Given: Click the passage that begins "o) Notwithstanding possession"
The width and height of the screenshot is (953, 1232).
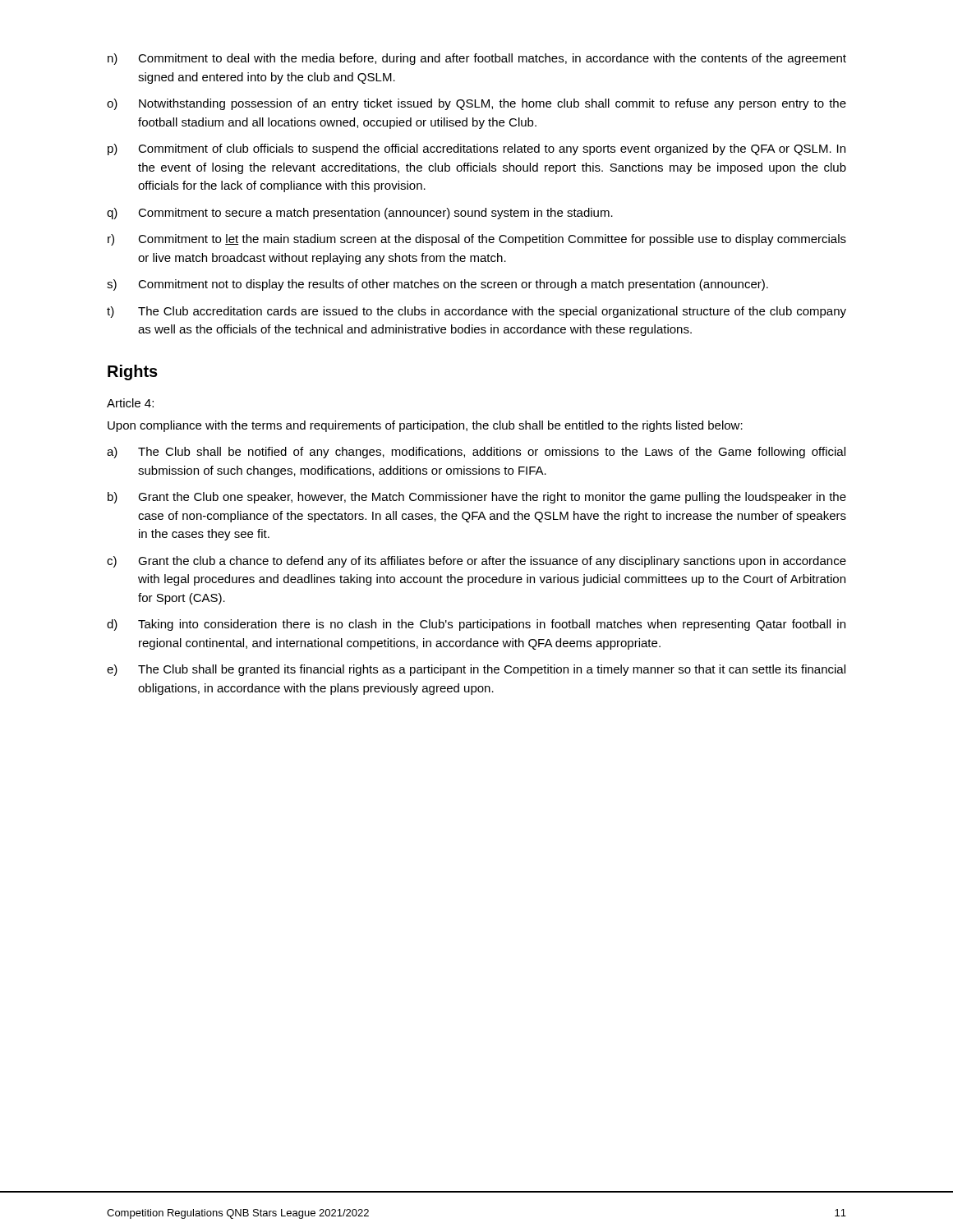Looking at the screenshot, I should [476, 113].
